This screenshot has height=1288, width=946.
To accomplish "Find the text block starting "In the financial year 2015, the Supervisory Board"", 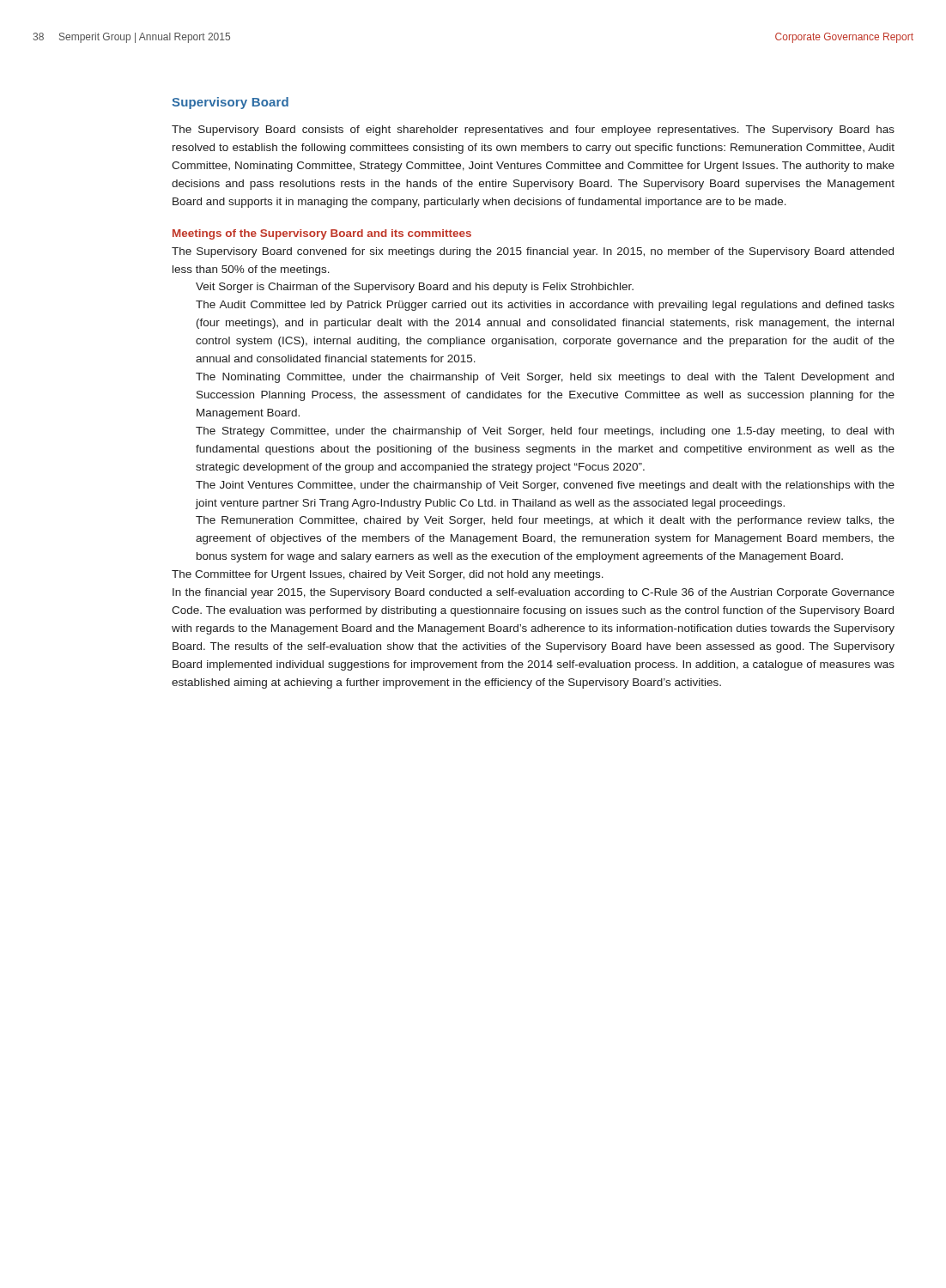I will [x=533, y=637].
